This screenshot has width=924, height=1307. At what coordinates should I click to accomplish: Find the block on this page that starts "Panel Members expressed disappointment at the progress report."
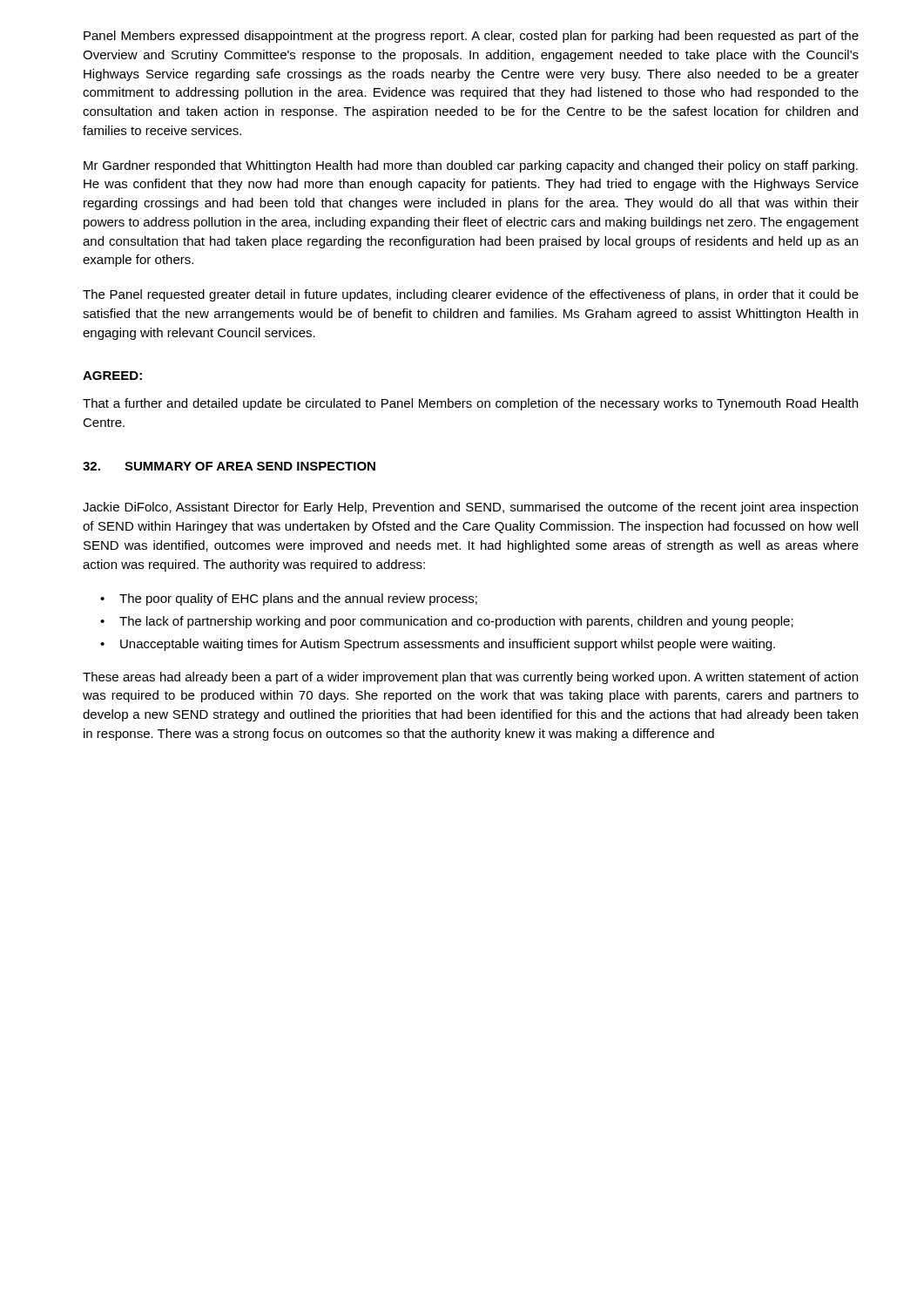(471, 83)
